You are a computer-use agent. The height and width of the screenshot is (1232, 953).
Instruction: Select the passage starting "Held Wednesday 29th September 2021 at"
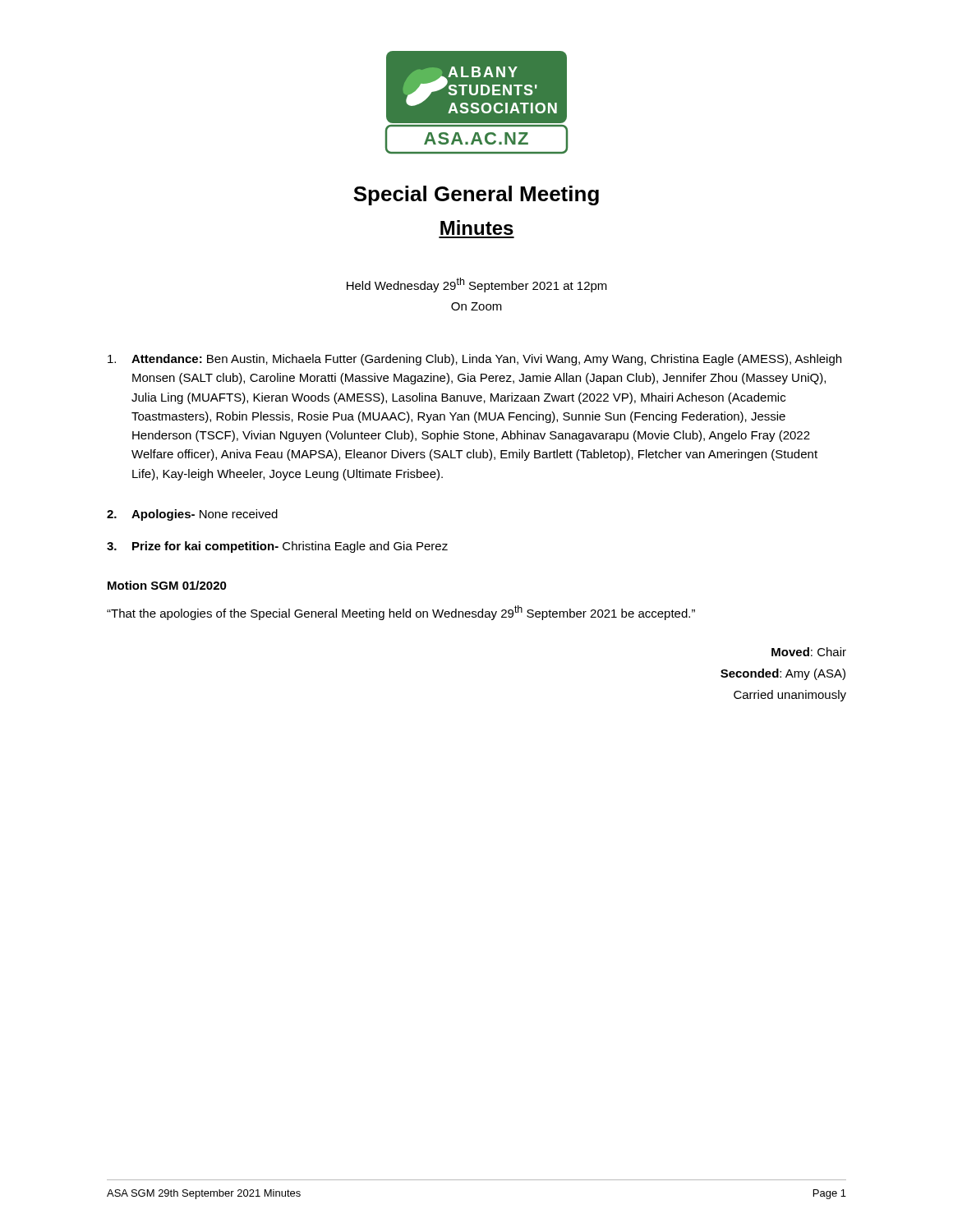476,284
